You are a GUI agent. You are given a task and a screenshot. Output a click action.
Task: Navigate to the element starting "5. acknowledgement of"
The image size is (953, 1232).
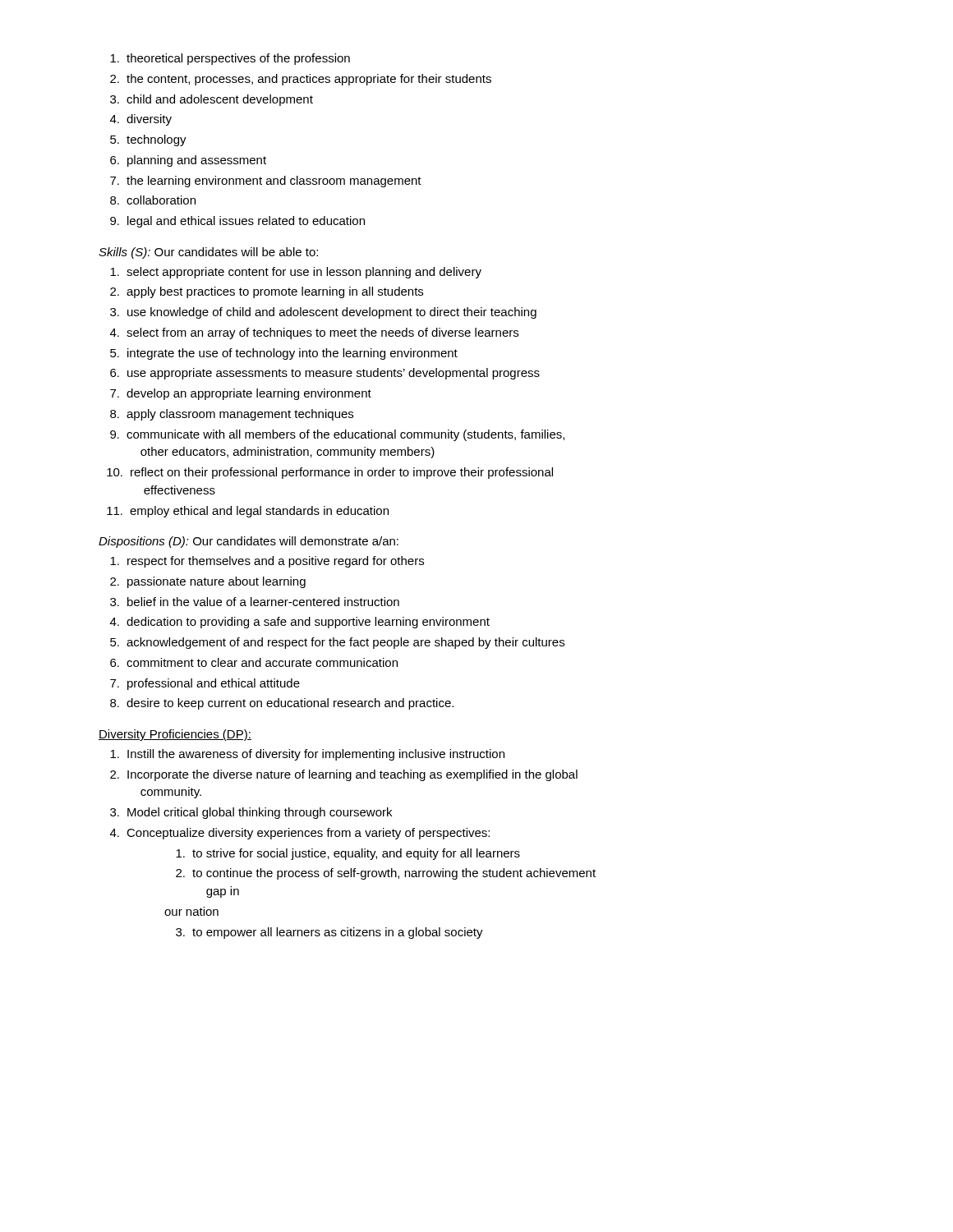tap(332, 642)
